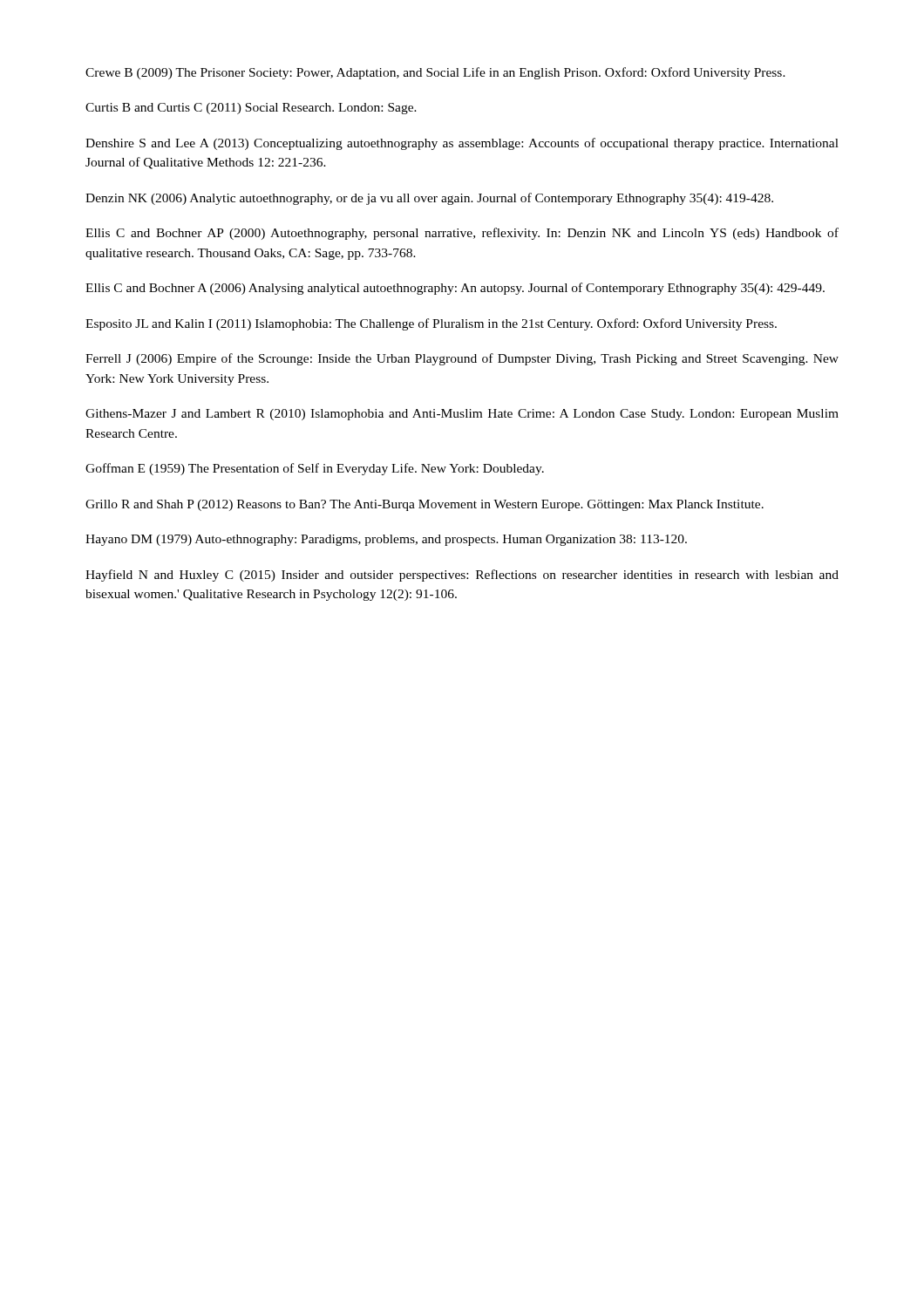Viewport: 924px width, 1308px height.
Task: Click on the text block that says "Goffman E (1959) The Presentation of"
Action: click(x=315, y=468)
